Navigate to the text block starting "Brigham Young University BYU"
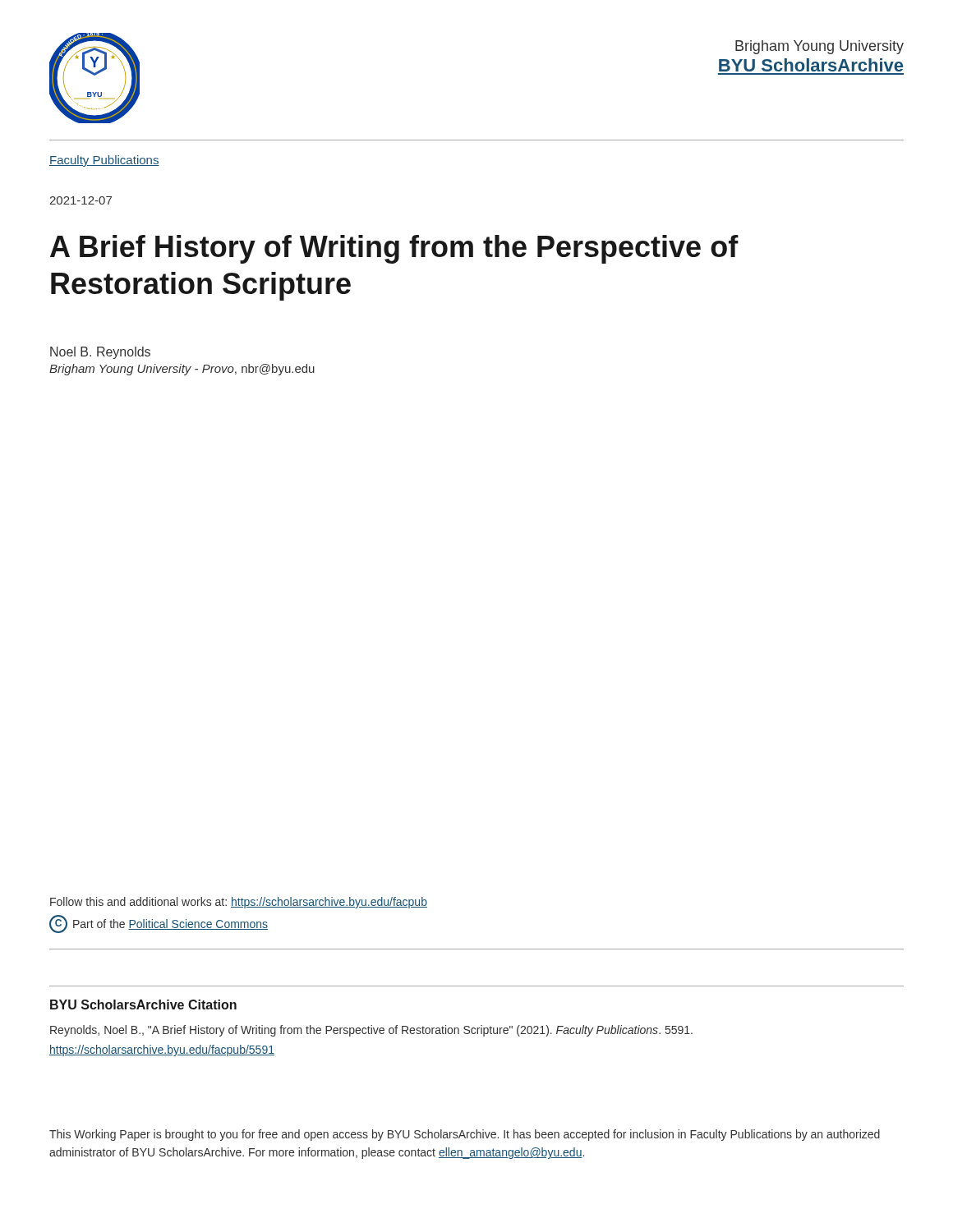Viewport: 953px width, 1232px height. (x=819, y=47)
